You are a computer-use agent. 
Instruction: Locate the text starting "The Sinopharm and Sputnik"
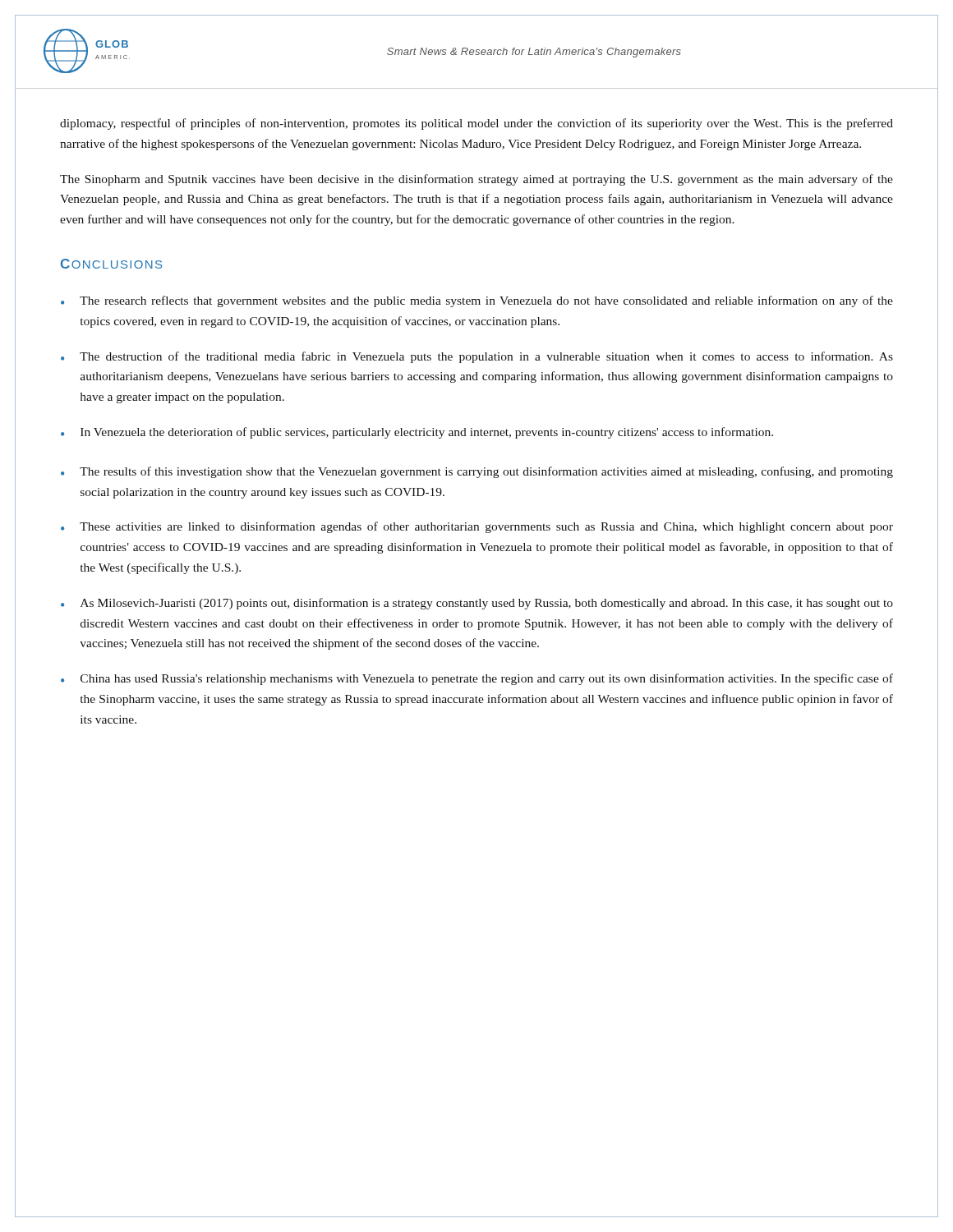[x=476, y=199]
